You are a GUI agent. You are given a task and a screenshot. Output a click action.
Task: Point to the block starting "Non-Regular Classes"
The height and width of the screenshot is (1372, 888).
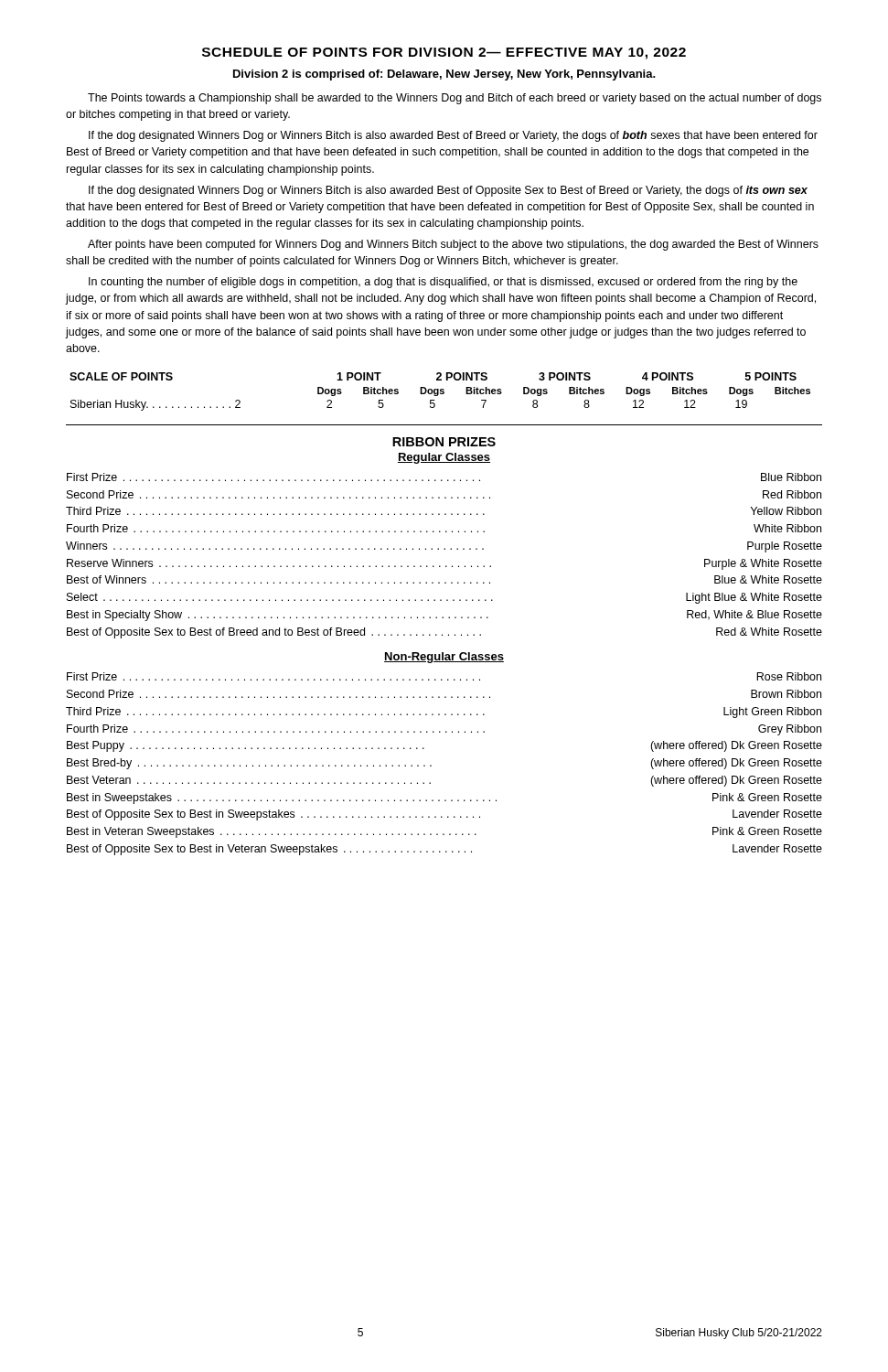click(444, 657)
